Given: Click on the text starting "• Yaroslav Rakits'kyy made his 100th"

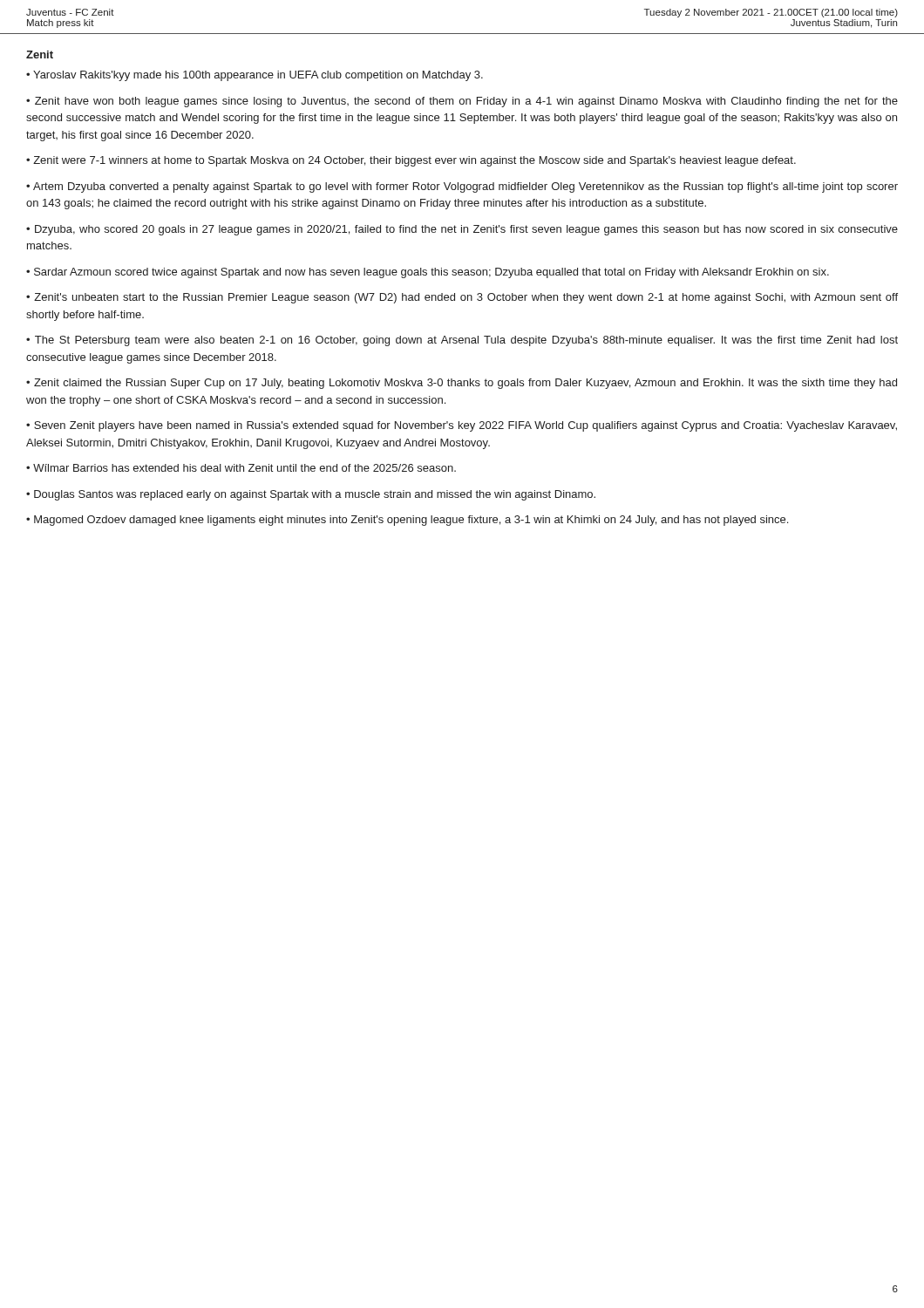Looking at the screenshot, I should tap(255, 75).
